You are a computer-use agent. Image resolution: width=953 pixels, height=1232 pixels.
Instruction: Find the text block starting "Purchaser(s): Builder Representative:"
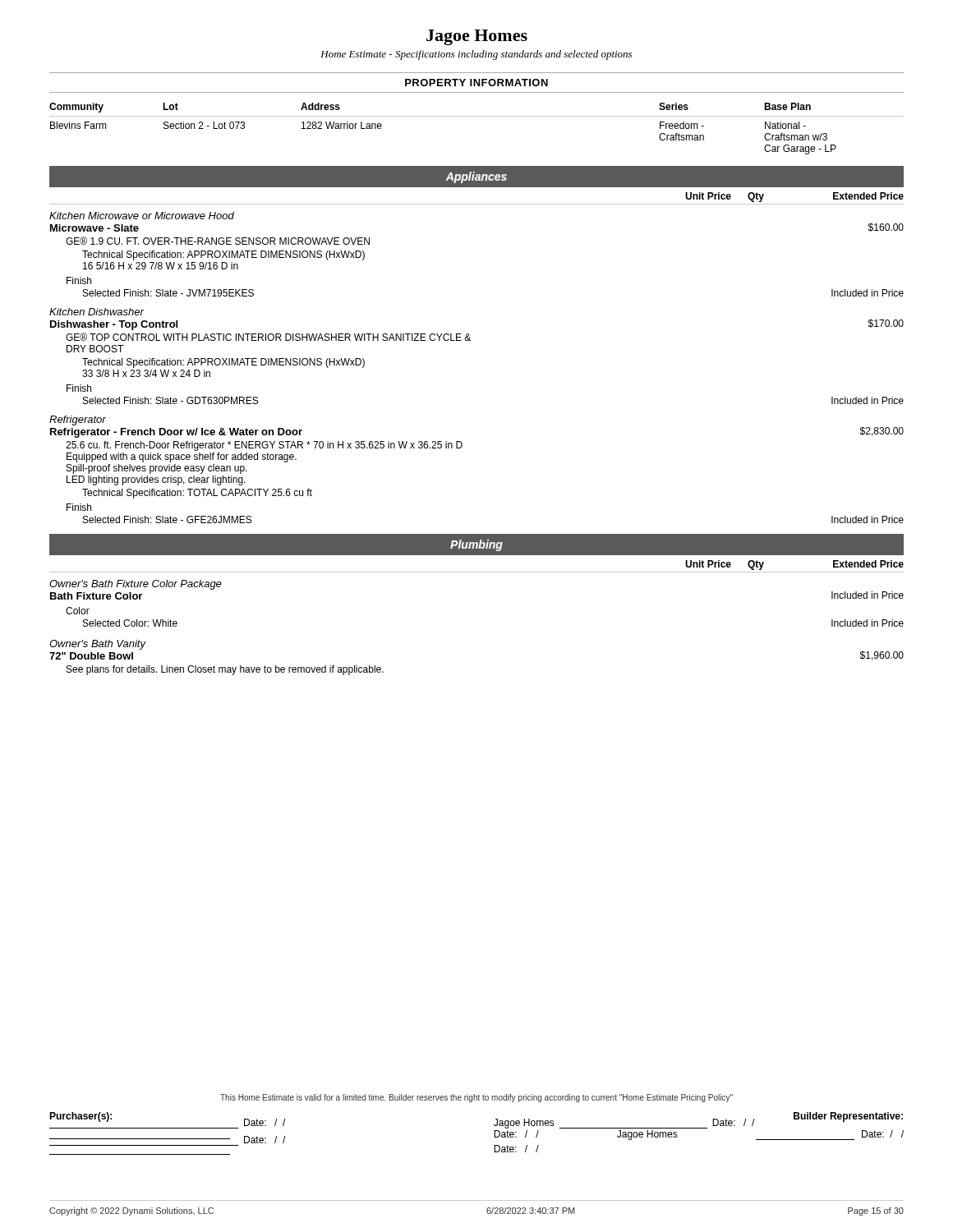pyautogui.click(x=90, y=1117)
